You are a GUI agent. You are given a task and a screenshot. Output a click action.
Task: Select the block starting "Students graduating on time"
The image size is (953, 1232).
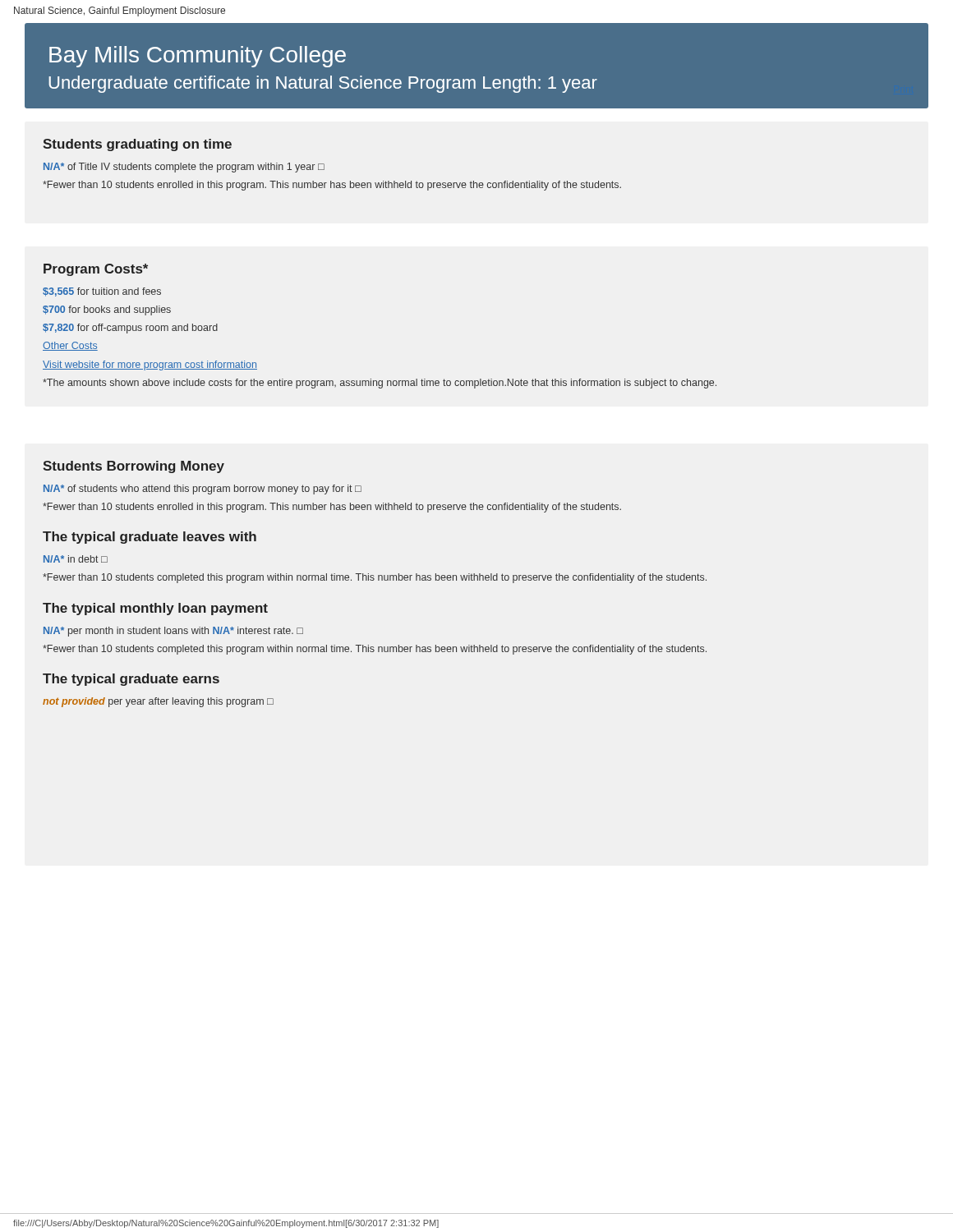click(x=137, y=145)
